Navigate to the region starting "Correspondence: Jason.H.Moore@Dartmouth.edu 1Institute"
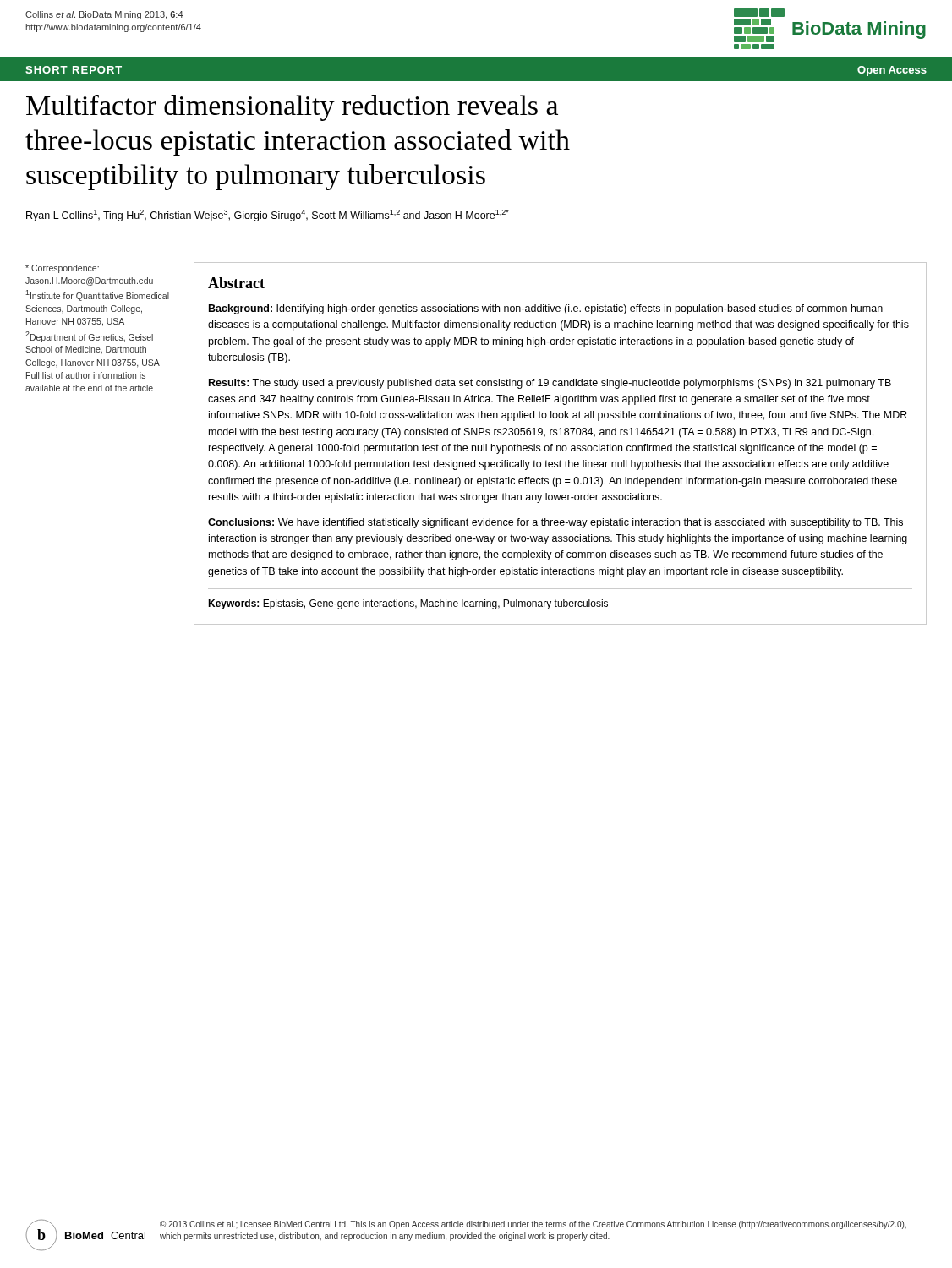The image size is (952, 1268). (97, 328)
